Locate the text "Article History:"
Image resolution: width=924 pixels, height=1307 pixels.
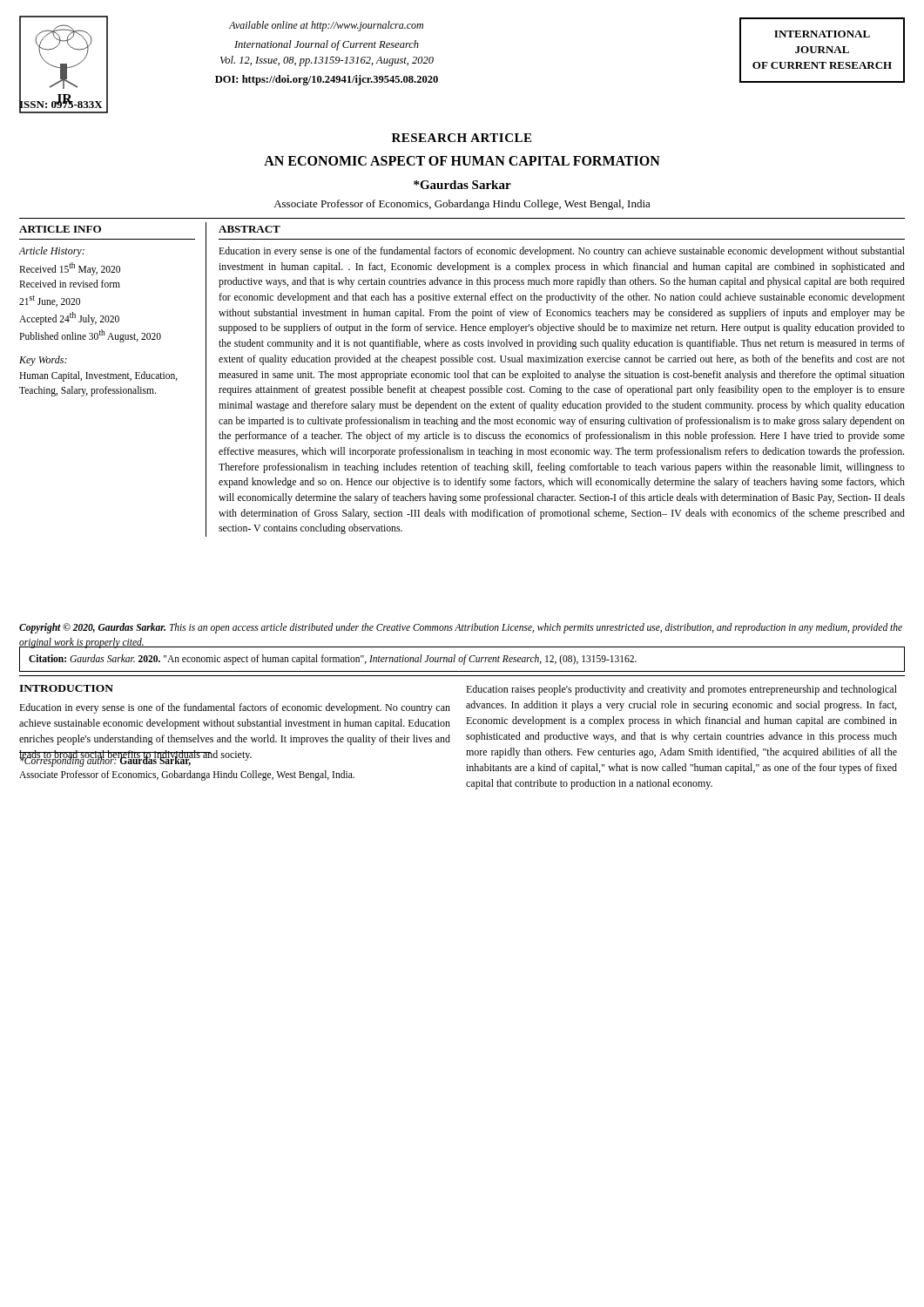click(x=52, y=251)
